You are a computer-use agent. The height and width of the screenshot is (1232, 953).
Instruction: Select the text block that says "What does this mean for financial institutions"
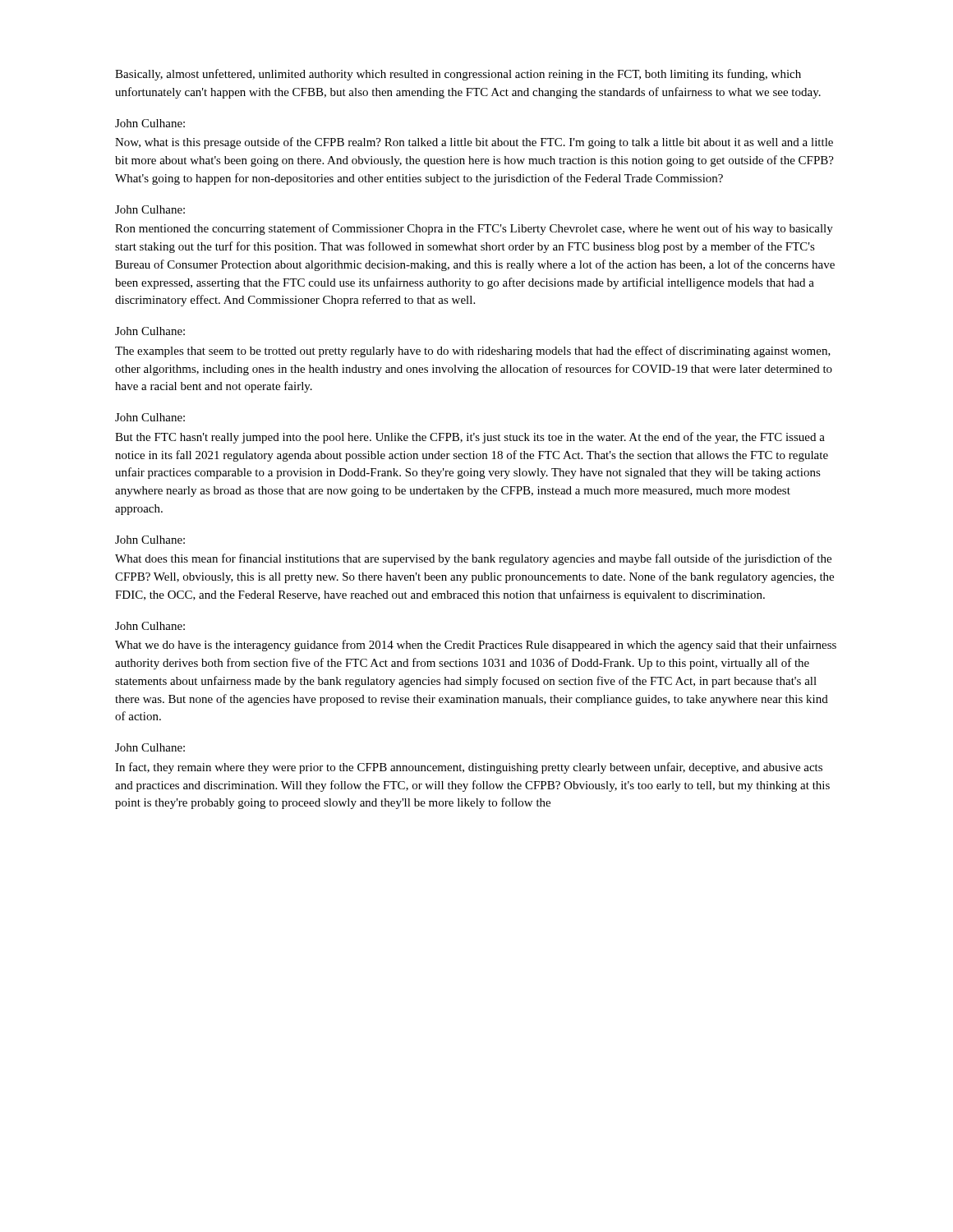pyautogui.click(x=476, y=577)
